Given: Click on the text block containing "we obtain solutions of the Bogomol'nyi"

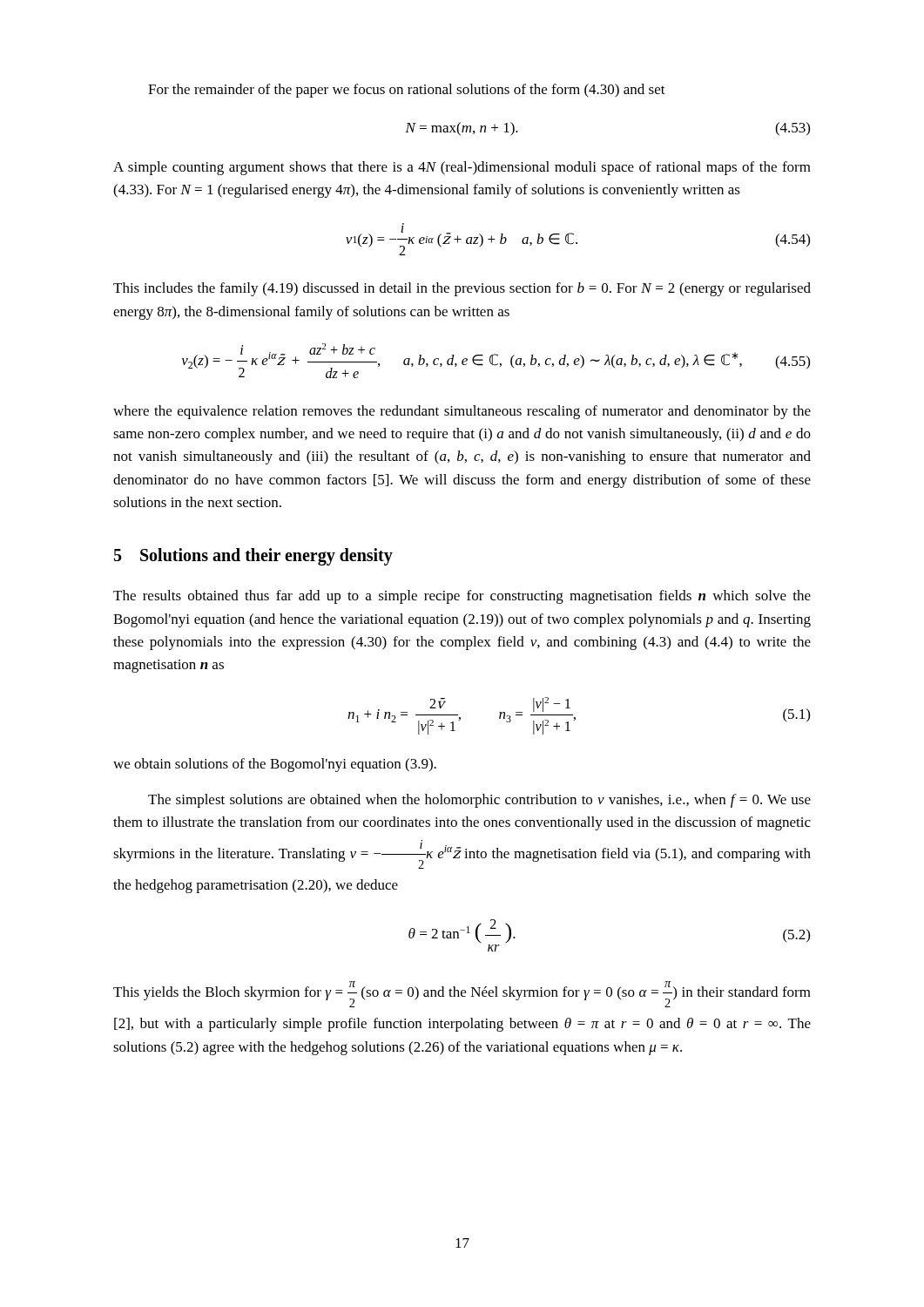Looking at the screenshot, I should 275,765.
